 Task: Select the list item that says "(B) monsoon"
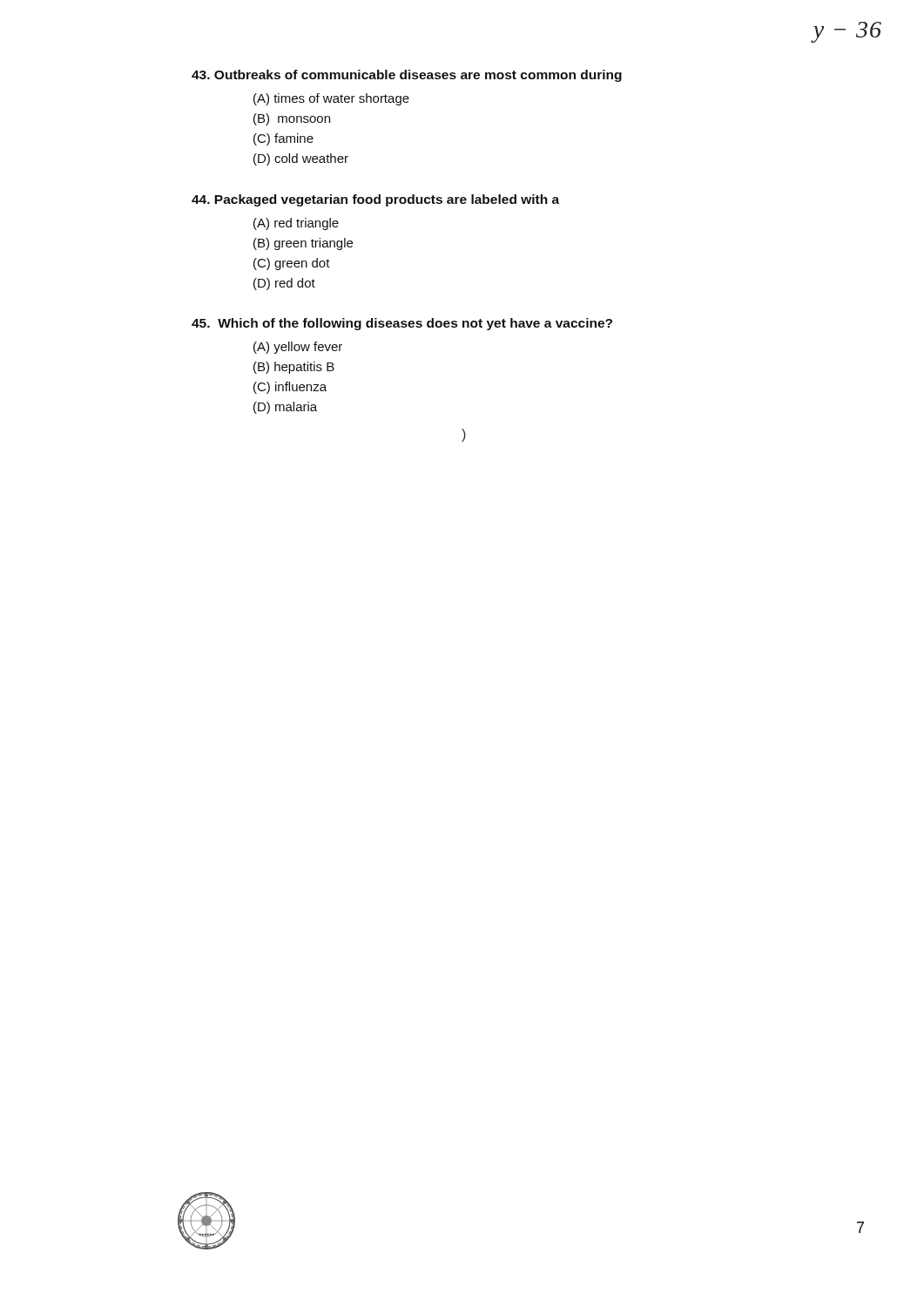click(x=292, y=118)
